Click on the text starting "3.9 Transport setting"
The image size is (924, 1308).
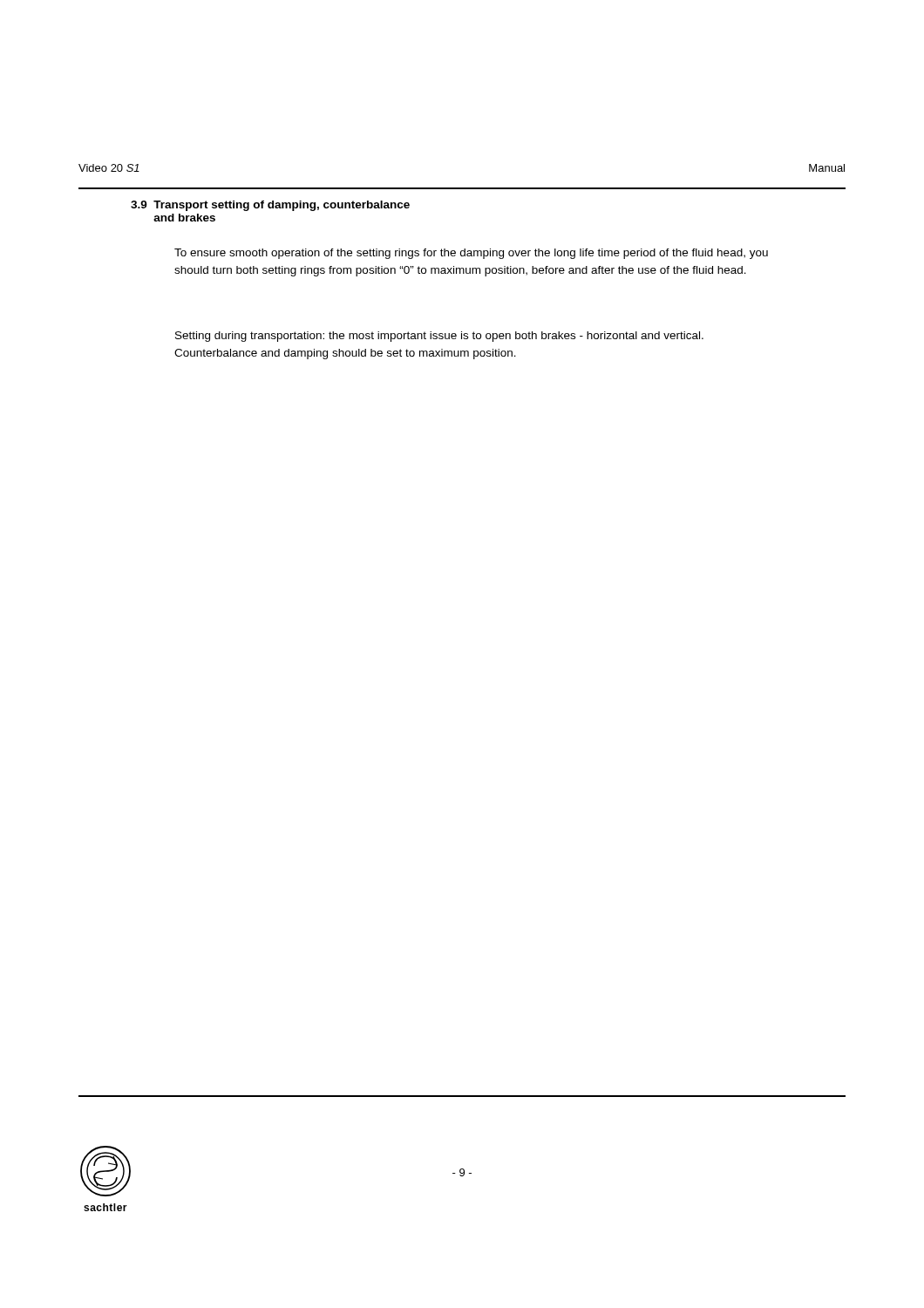270,211
